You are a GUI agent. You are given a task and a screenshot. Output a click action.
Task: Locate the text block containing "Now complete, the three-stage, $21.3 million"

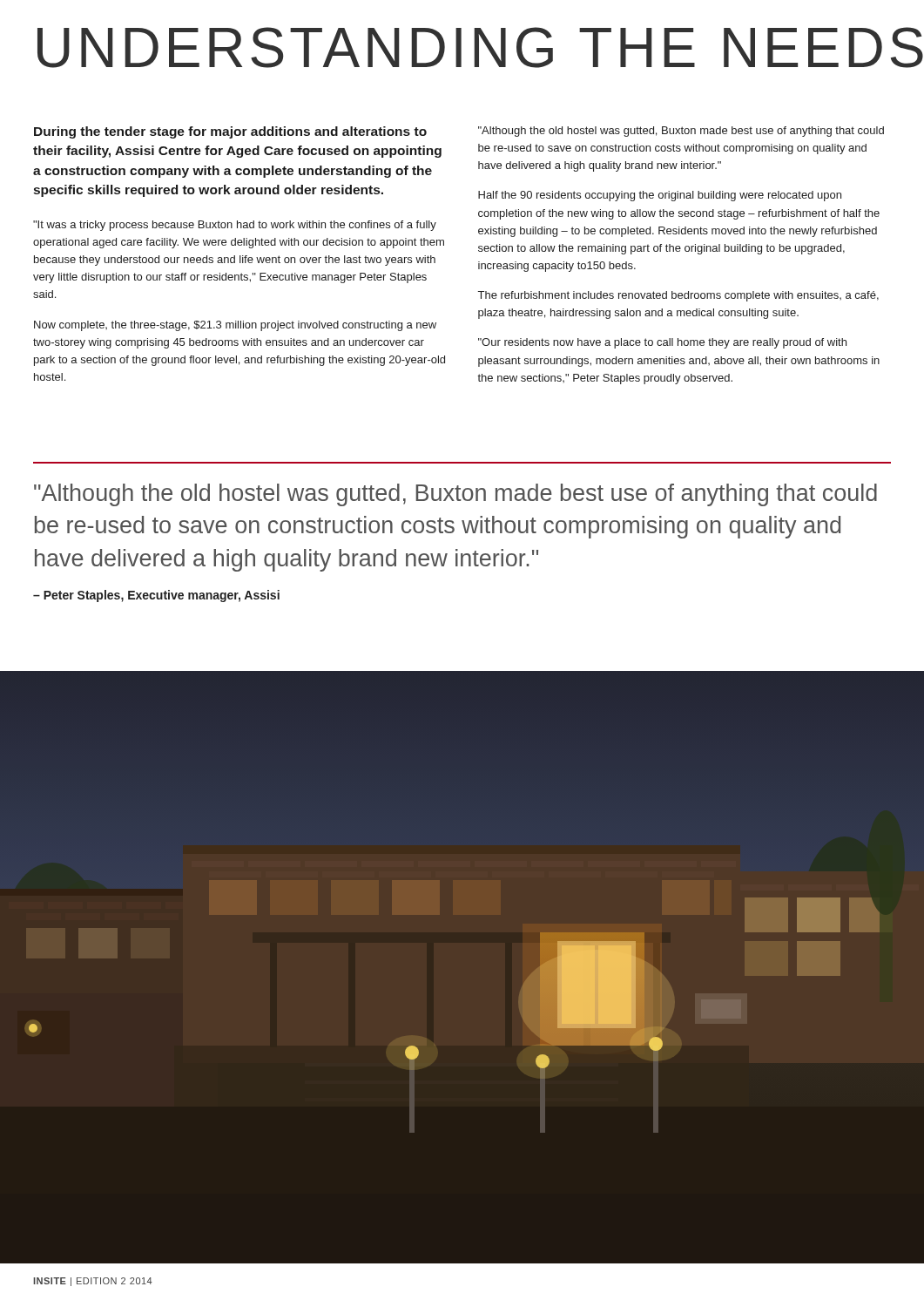[x=240, y=351]
